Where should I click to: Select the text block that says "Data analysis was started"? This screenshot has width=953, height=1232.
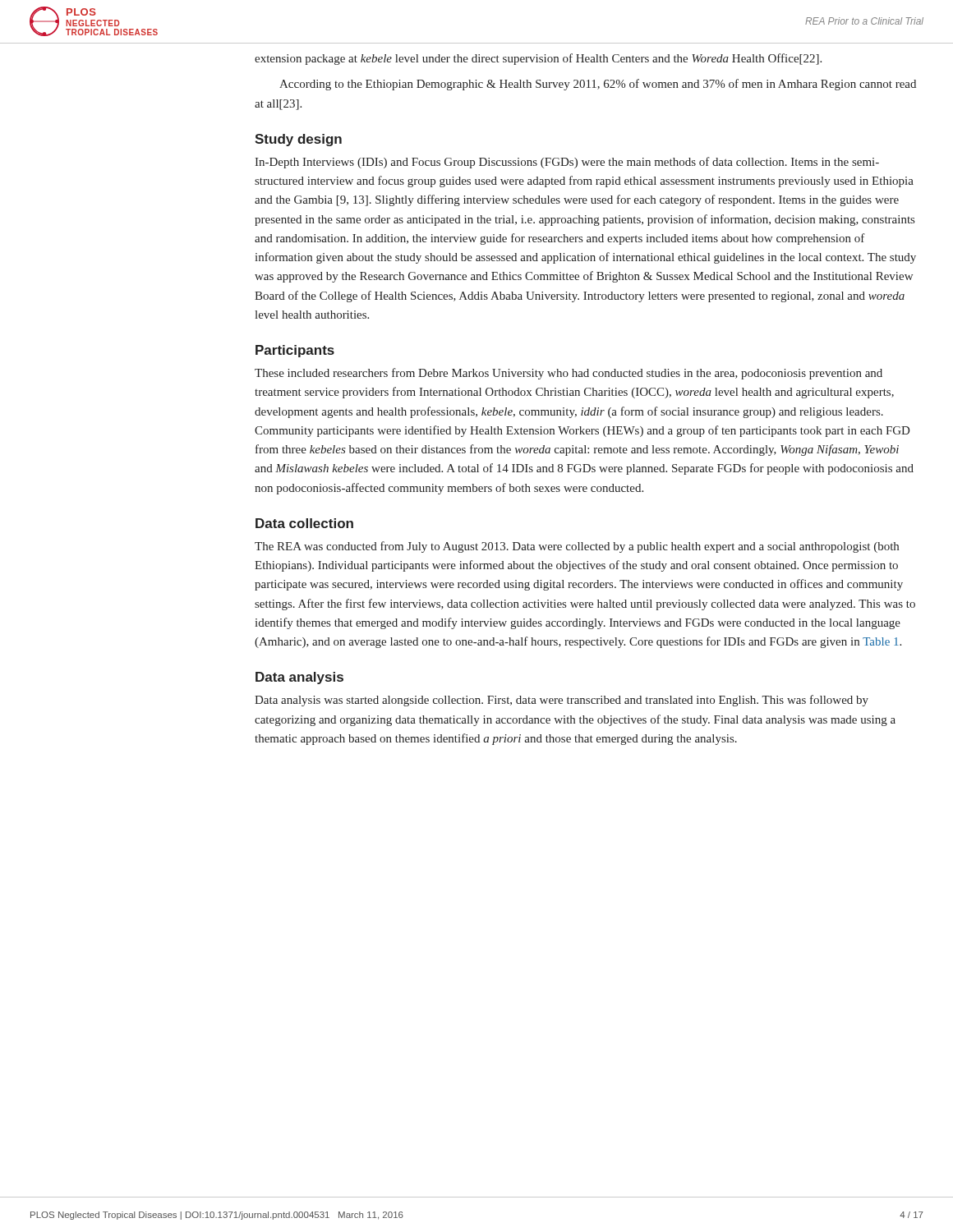(575, 719)
